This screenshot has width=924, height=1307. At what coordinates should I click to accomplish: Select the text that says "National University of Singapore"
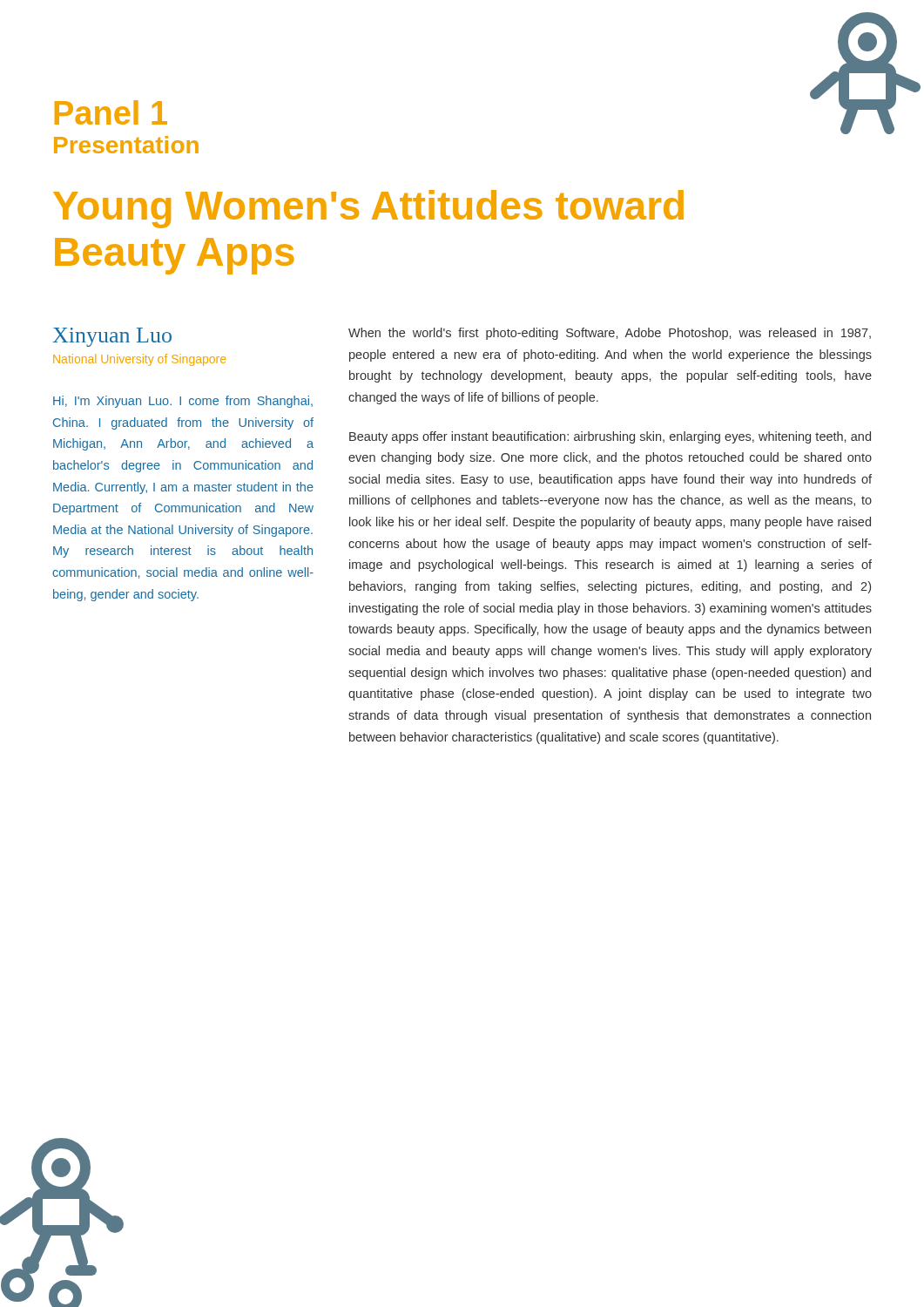(x=139, y=359)
